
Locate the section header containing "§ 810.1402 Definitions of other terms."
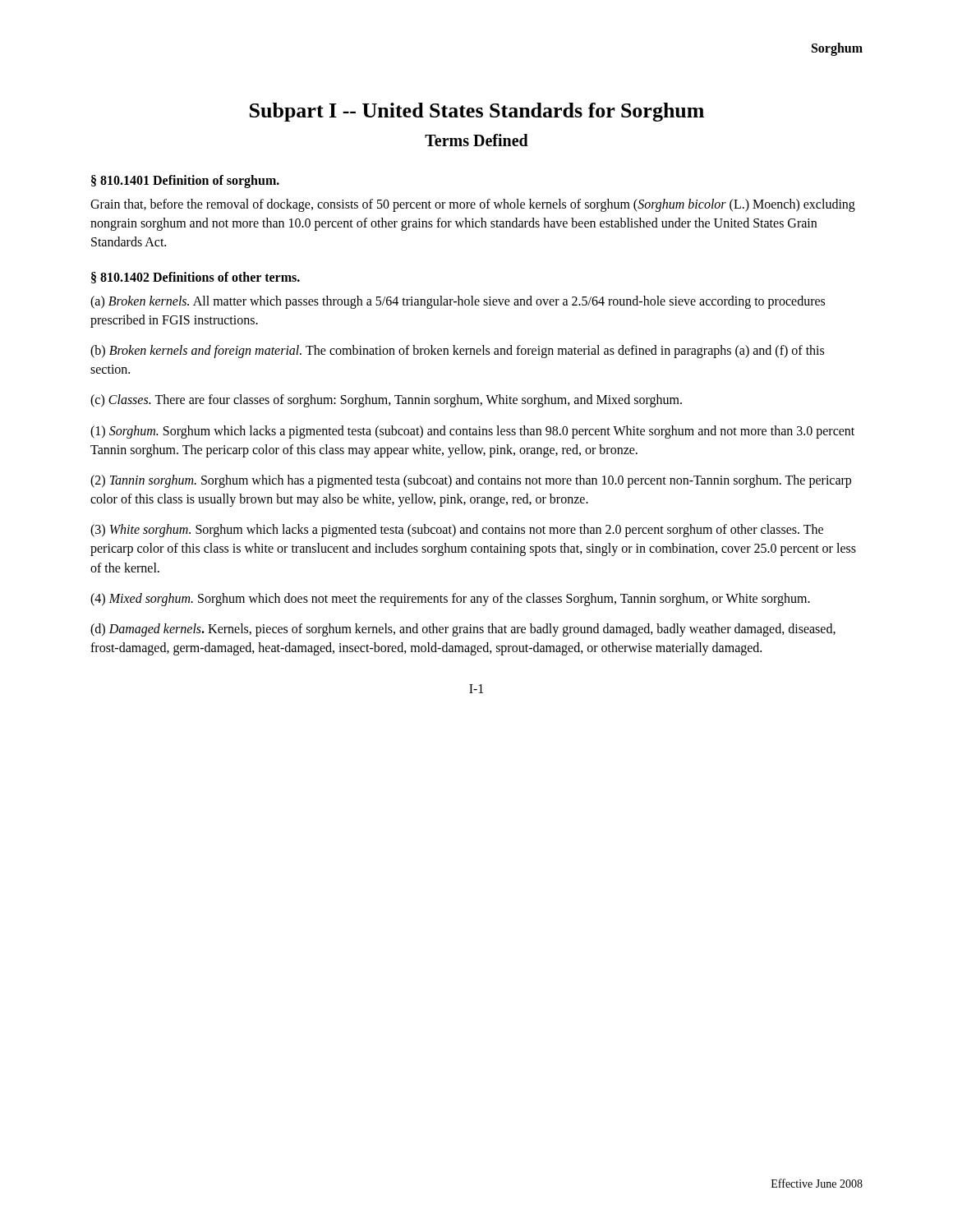tap(195, 277)
